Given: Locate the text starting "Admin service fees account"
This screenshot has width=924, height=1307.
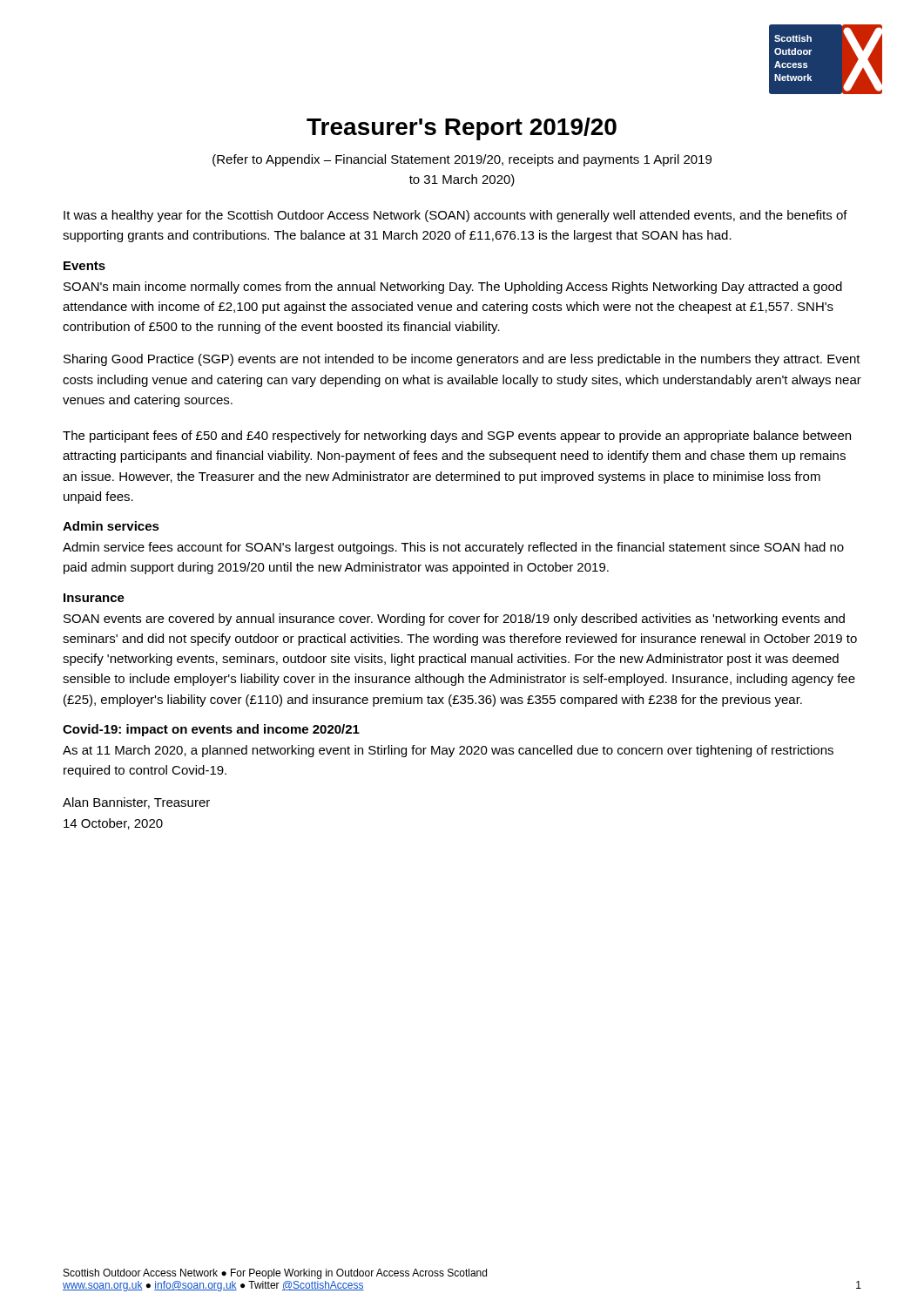Looking at the screenshot, I should 453,557.
